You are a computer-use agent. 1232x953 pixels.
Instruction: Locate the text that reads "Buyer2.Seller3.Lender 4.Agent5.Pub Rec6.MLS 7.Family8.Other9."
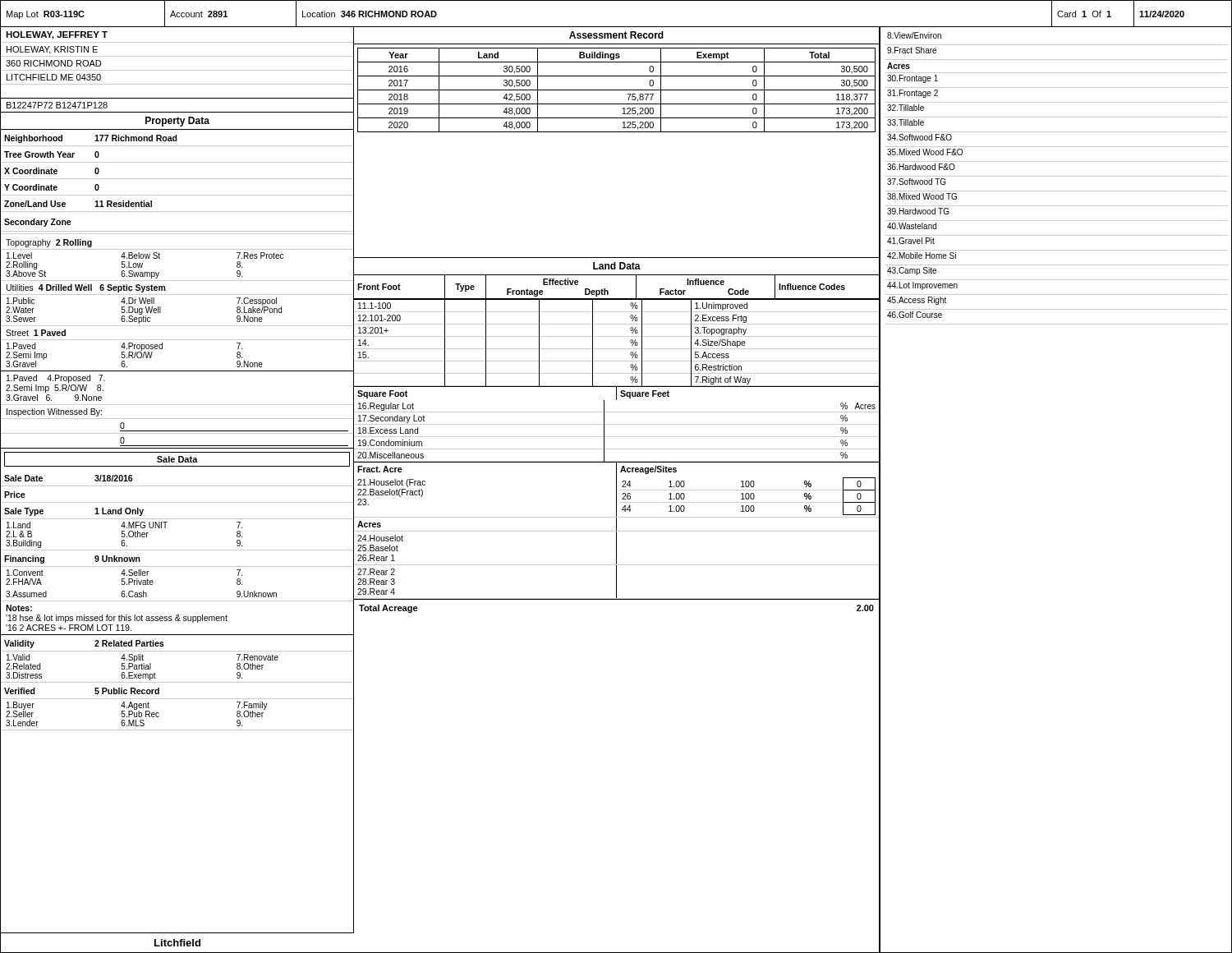tap(137, 709)
